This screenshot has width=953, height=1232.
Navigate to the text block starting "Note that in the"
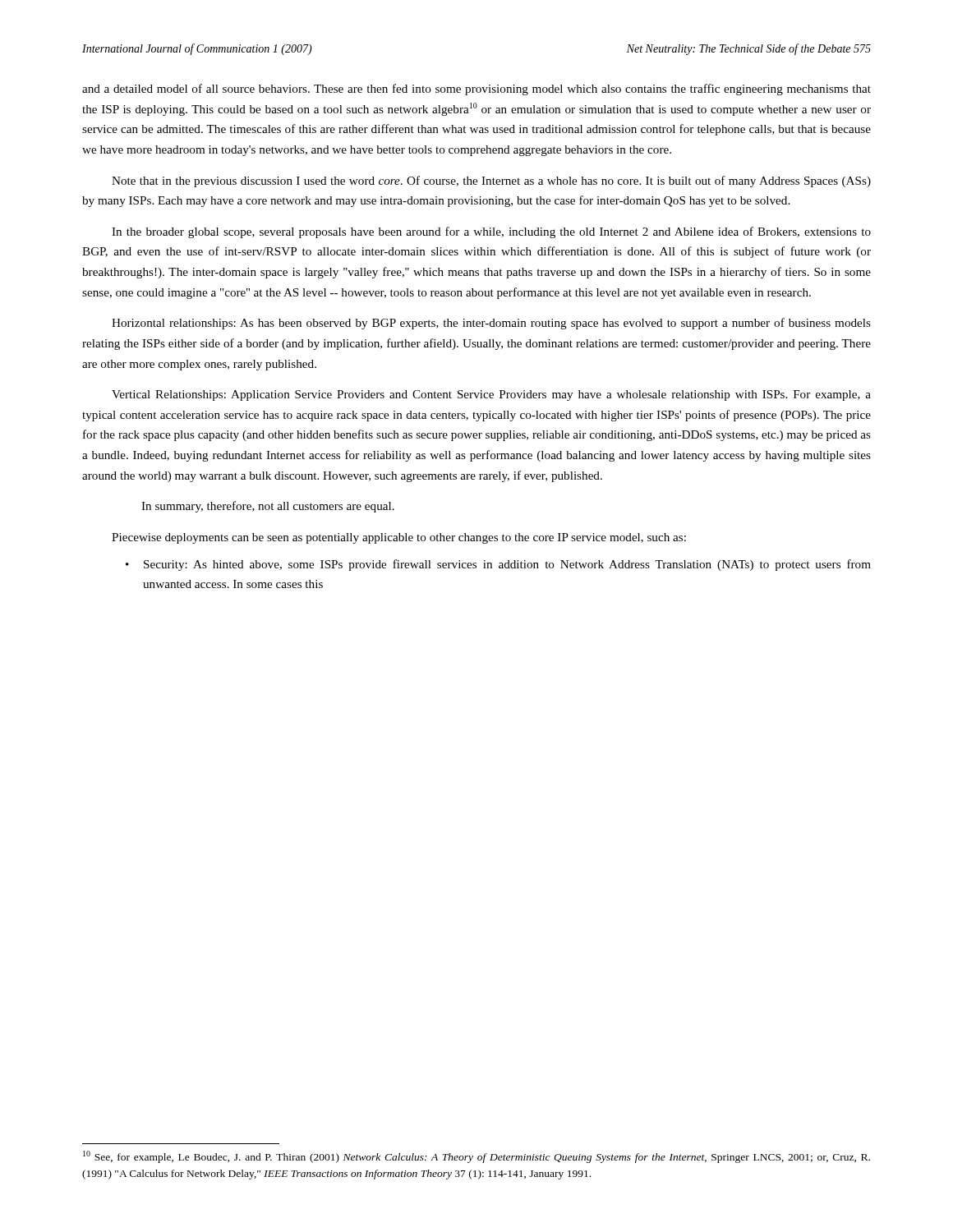tap(476, 190)
